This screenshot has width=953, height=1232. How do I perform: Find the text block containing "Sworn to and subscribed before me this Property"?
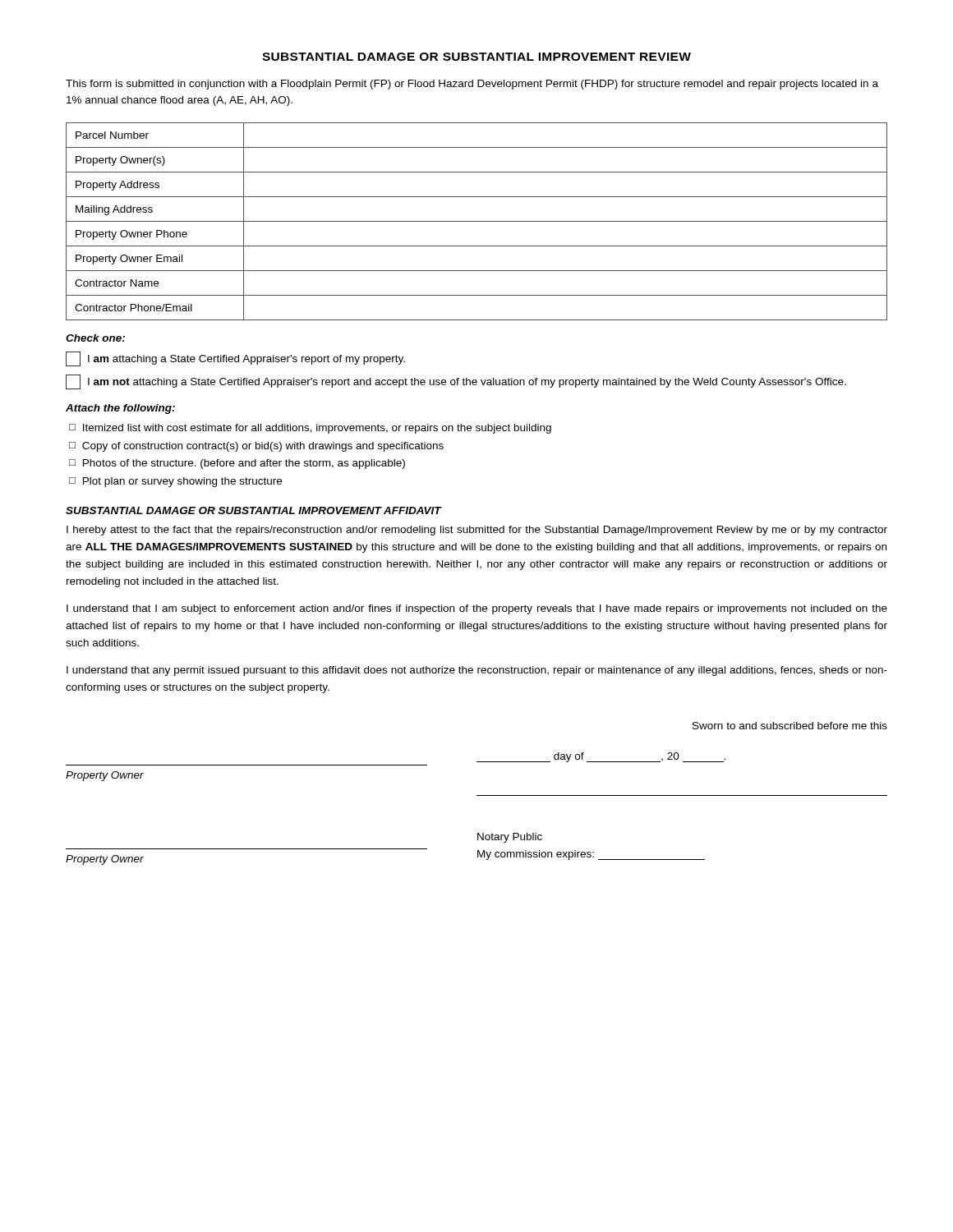(x=476, y=792)
